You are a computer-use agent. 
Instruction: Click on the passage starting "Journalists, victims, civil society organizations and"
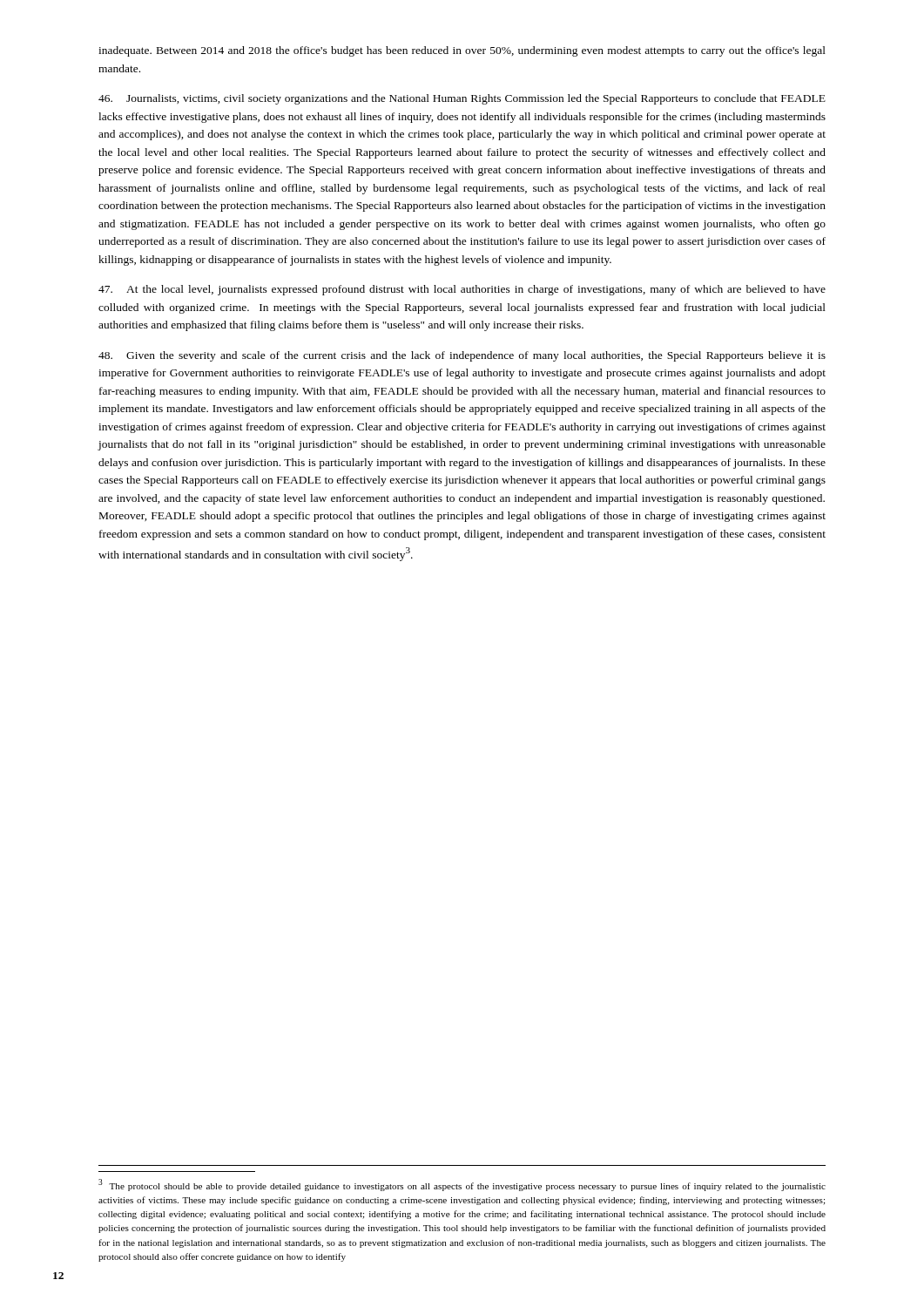[x=462, y=178]
